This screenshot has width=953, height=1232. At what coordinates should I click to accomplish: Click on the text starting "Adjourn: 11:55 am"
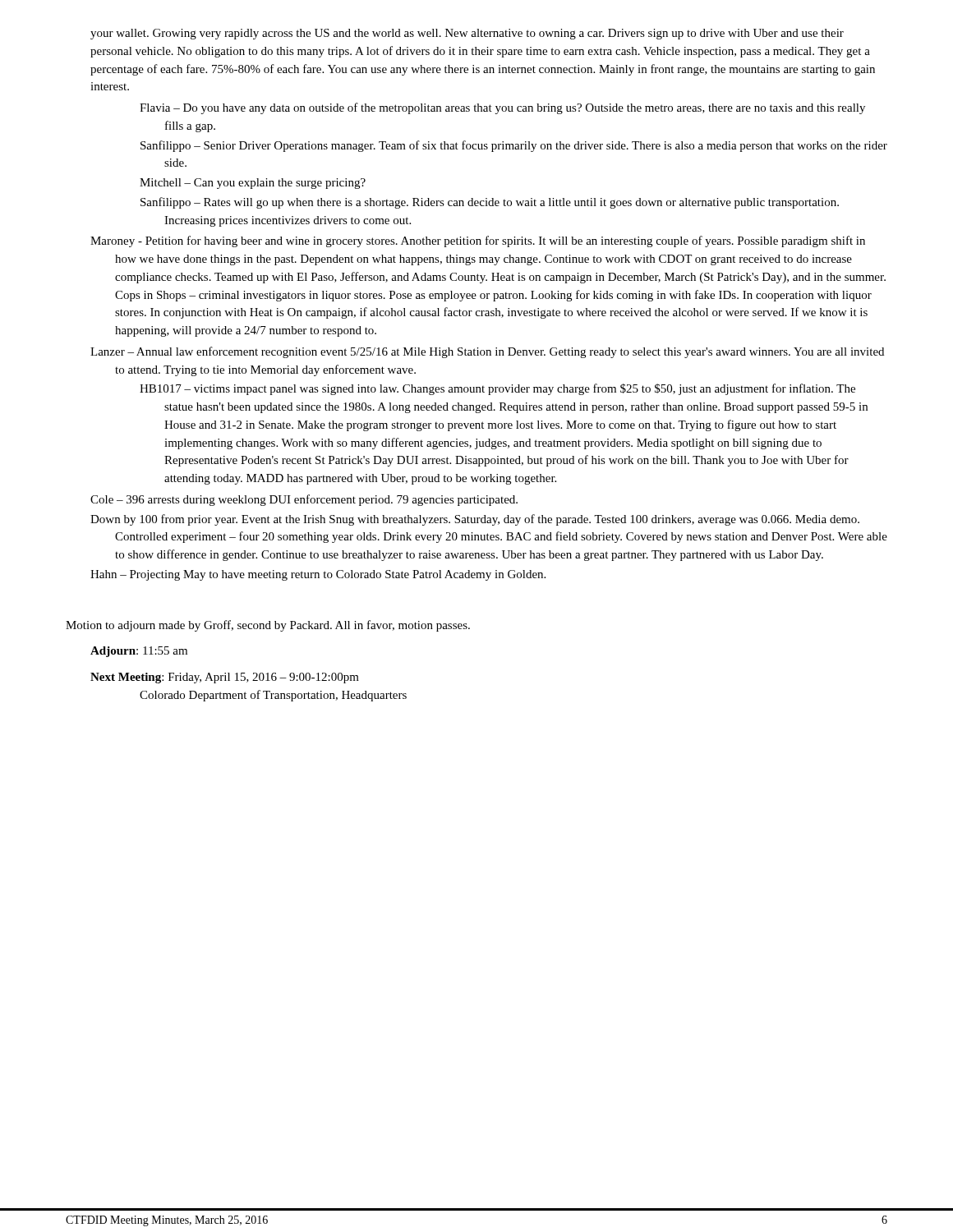(139, 651)
